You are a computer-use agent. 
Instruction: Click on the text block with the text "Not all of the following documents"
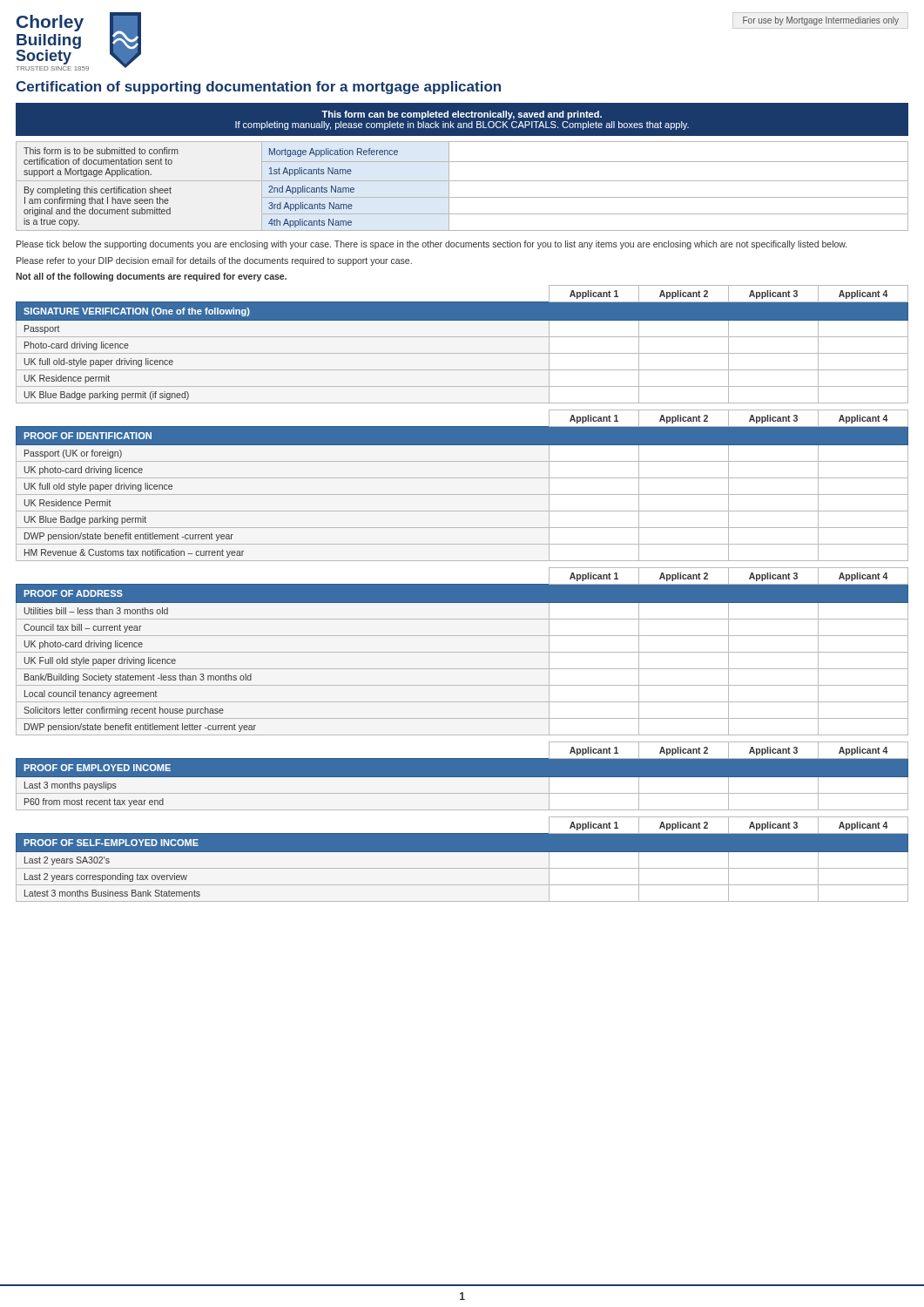point(151,277)
